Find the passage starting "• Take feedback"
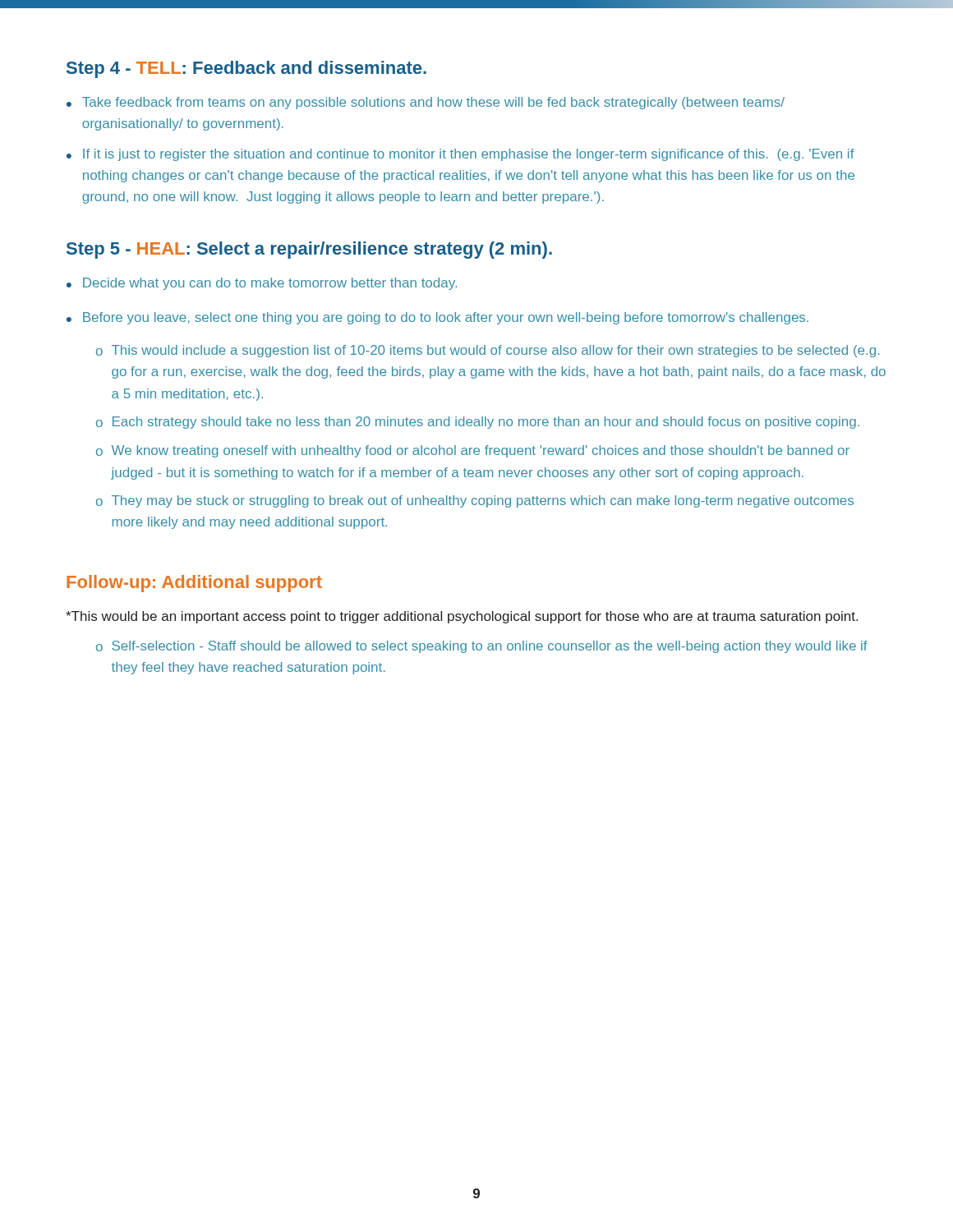 coord(476,114)
